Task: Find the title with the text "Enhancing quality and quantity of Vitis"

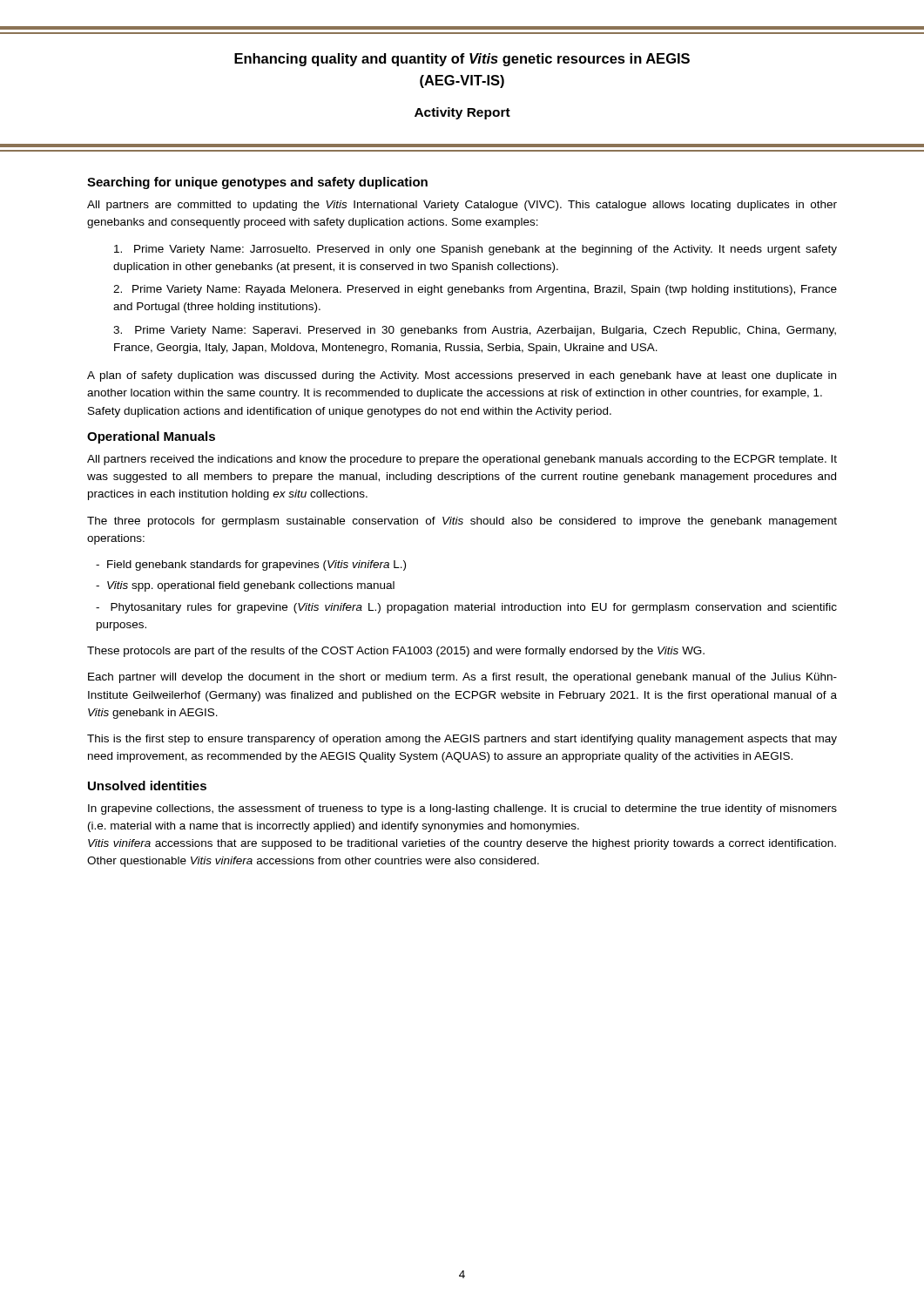Action: click(462, 69)
